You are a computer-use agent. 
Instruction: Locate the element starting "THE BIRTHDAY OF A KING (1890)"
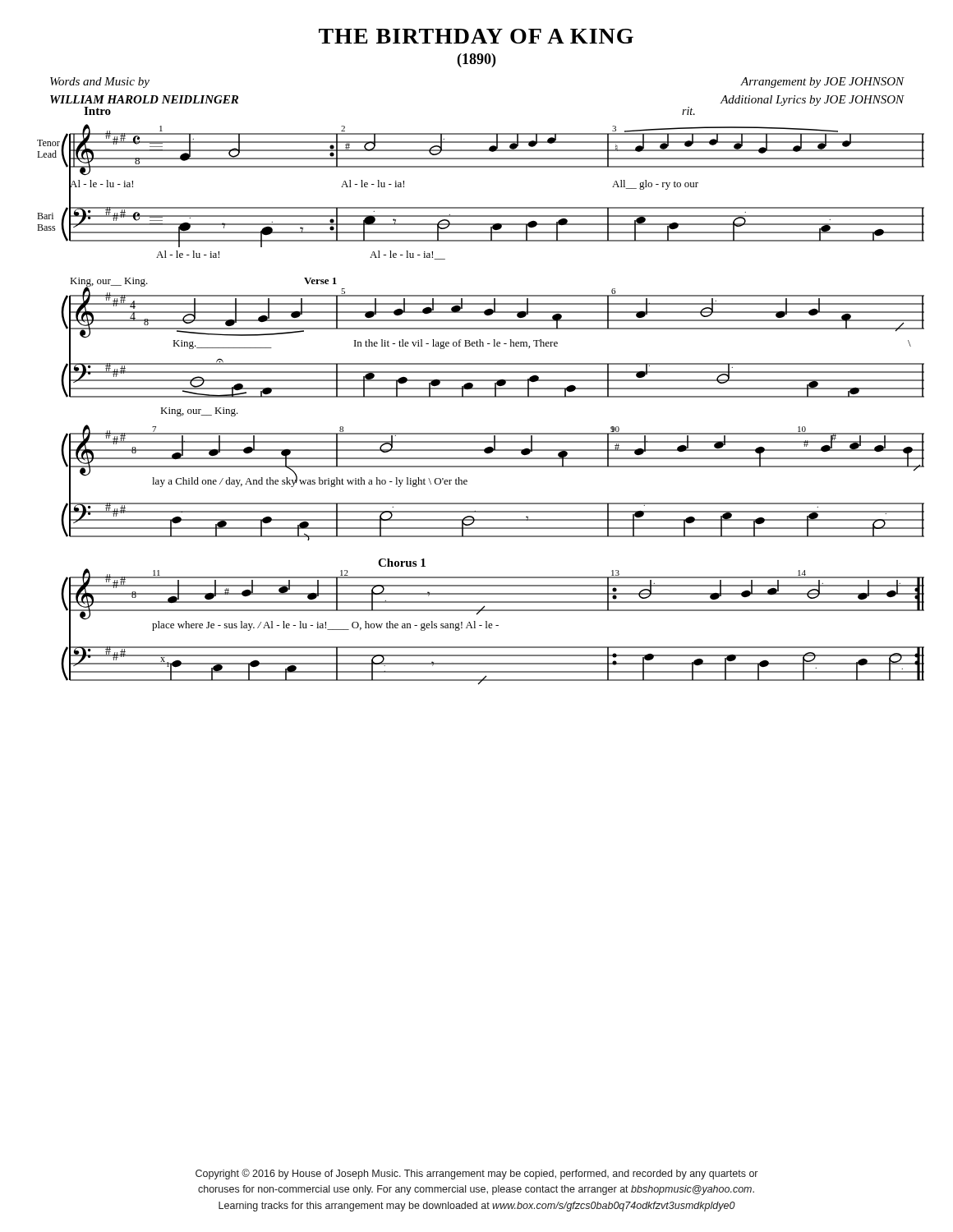tap(476, 46)
